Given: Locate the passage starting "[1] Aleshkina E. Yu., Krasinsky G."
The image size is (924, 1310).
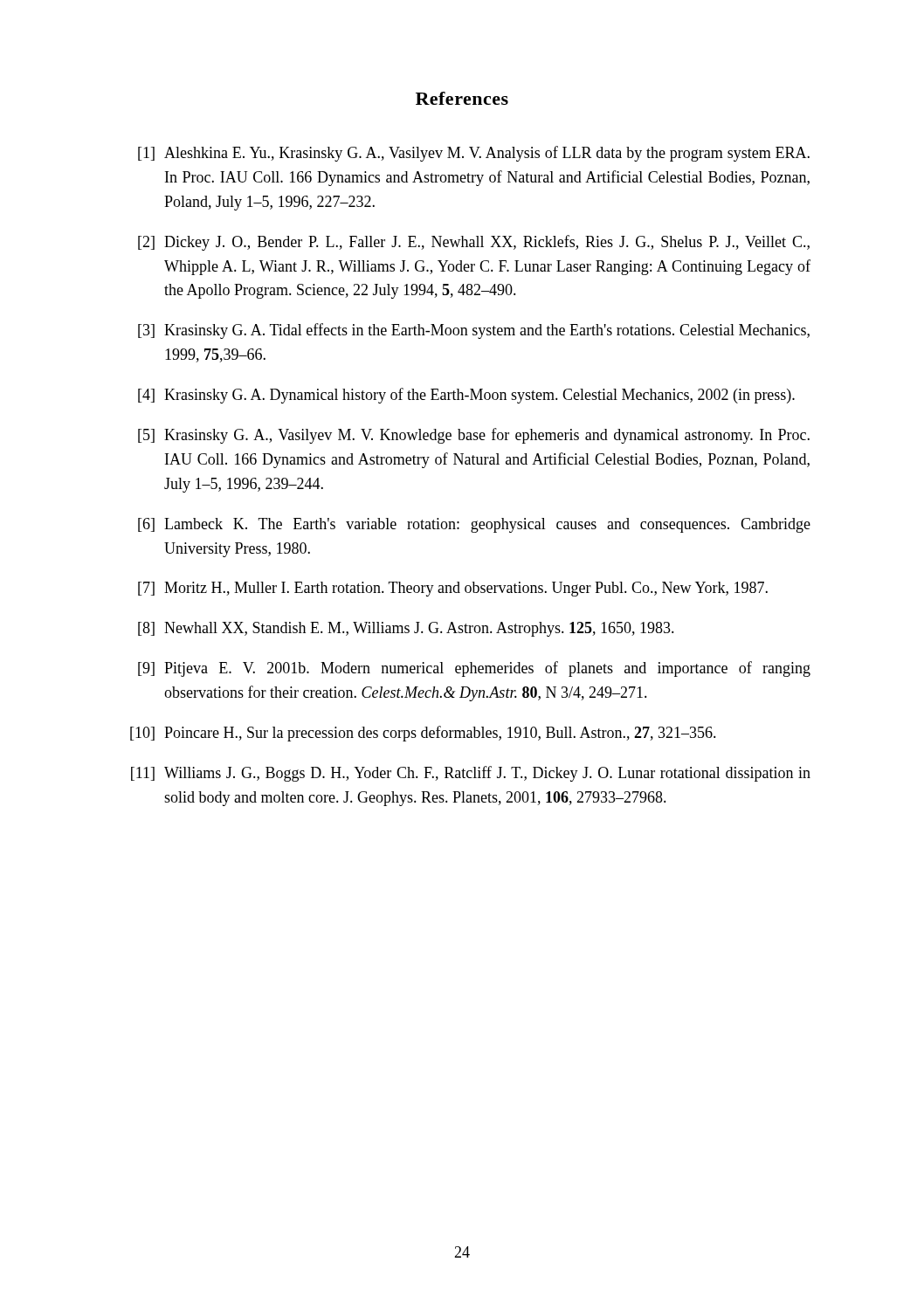Looking at the screenshot, I should click(462, 178).
